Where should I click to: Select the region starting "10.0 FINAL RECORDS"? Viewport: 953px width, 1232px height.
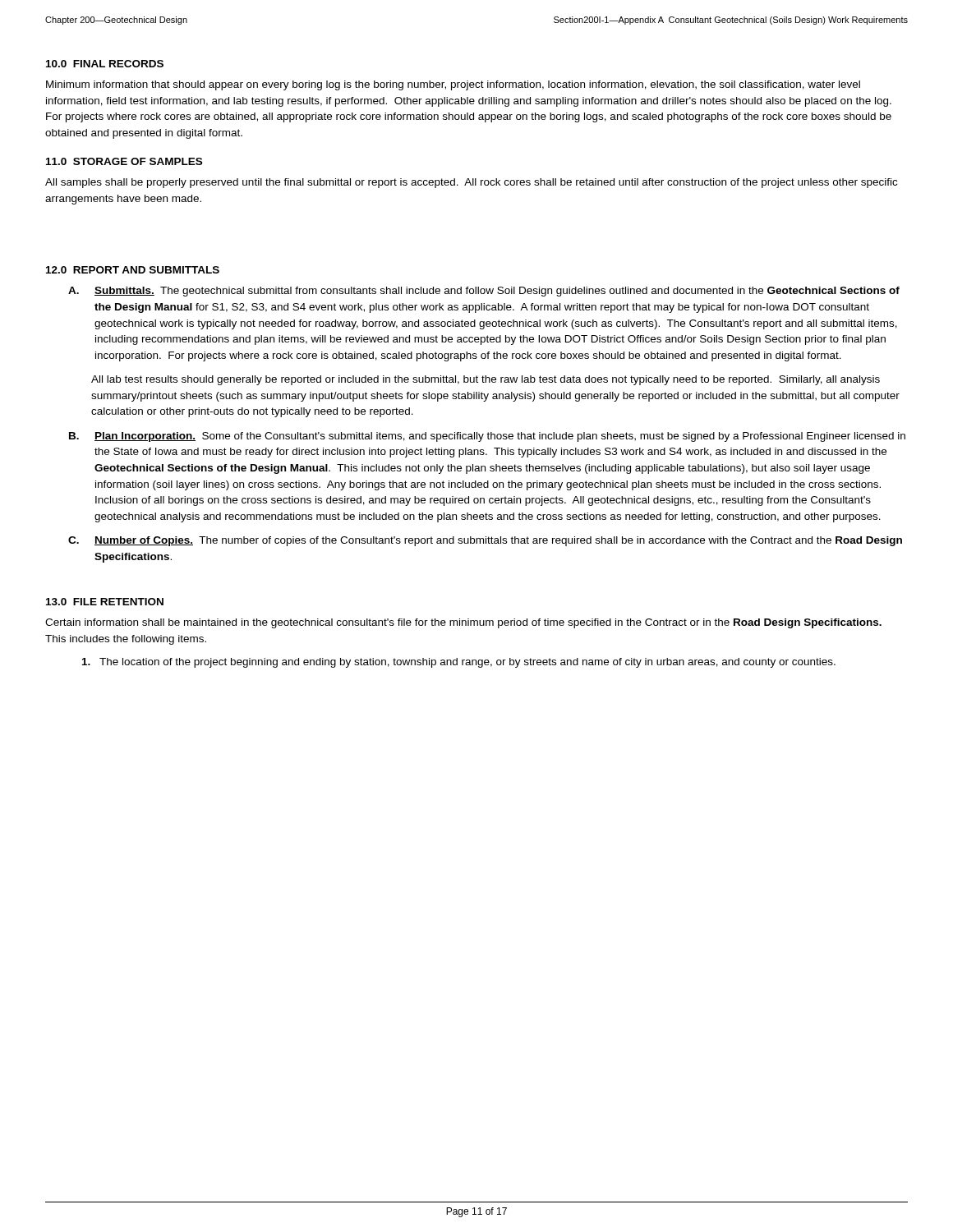pyautogui.click(x=105, y=64)
